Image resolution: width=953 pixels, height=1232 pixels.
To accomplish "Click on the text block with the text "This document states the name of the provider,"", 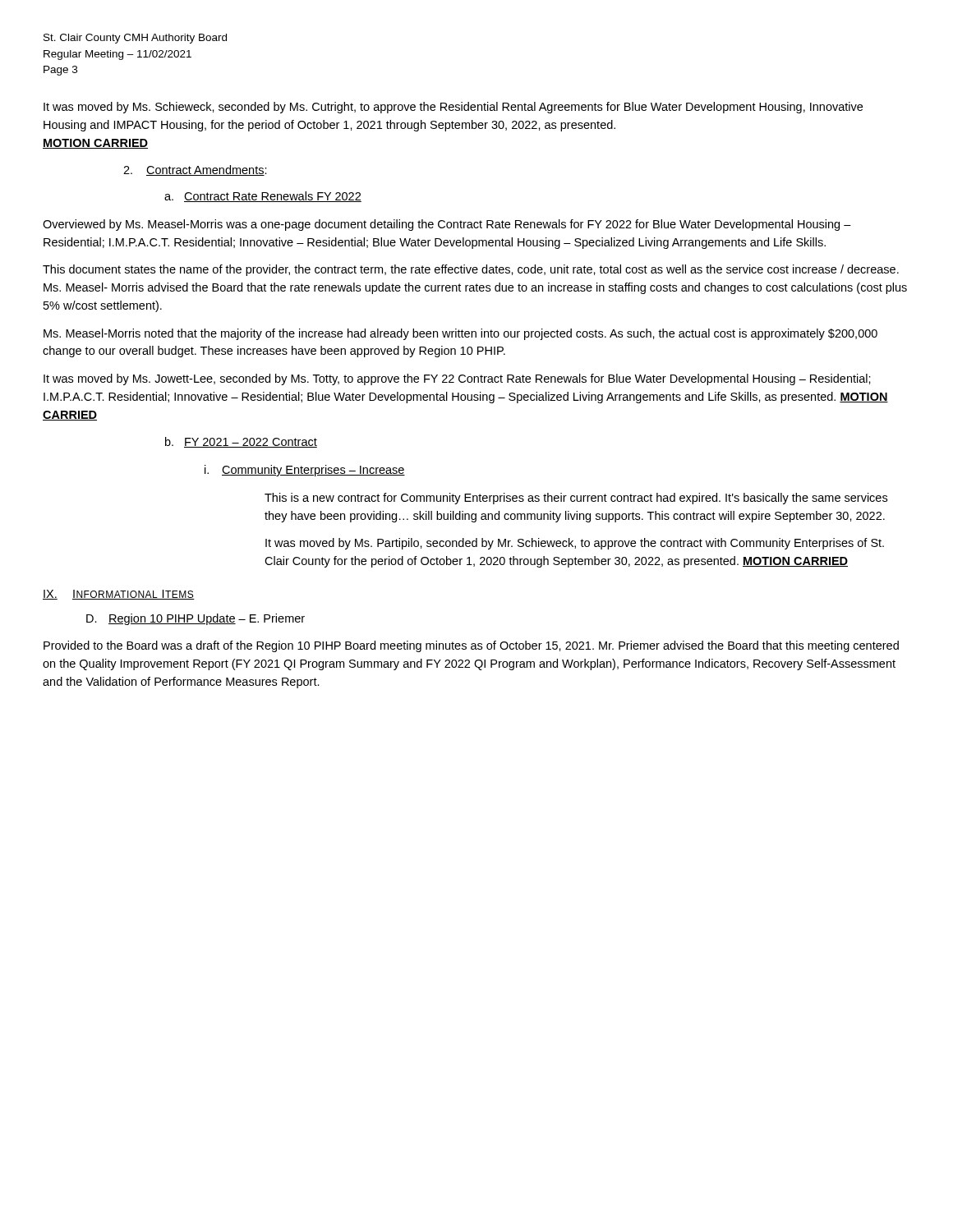I will pos(475,287).
